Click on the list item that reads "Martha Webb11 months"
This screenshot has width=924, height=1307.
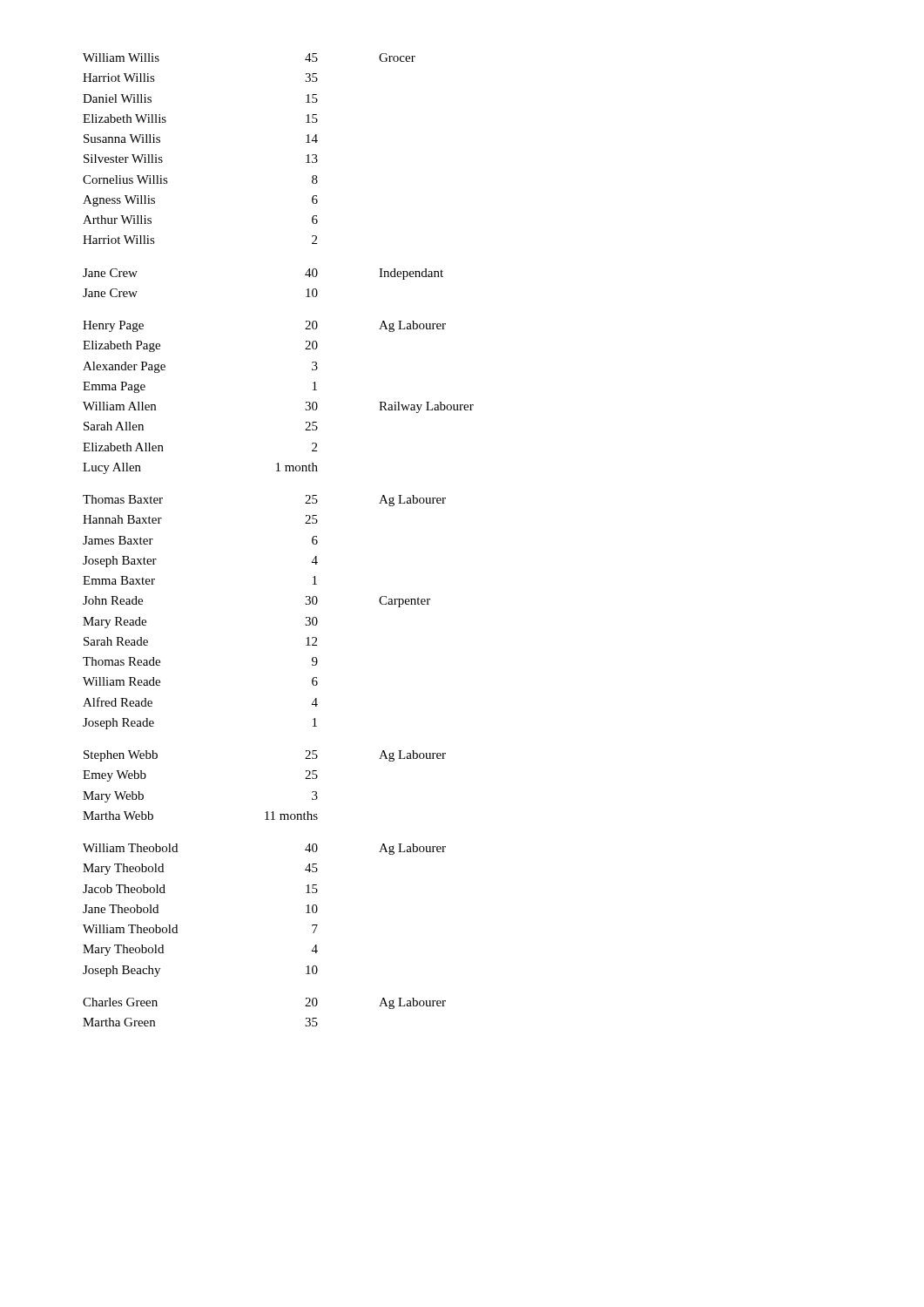[x=318, y=816]
